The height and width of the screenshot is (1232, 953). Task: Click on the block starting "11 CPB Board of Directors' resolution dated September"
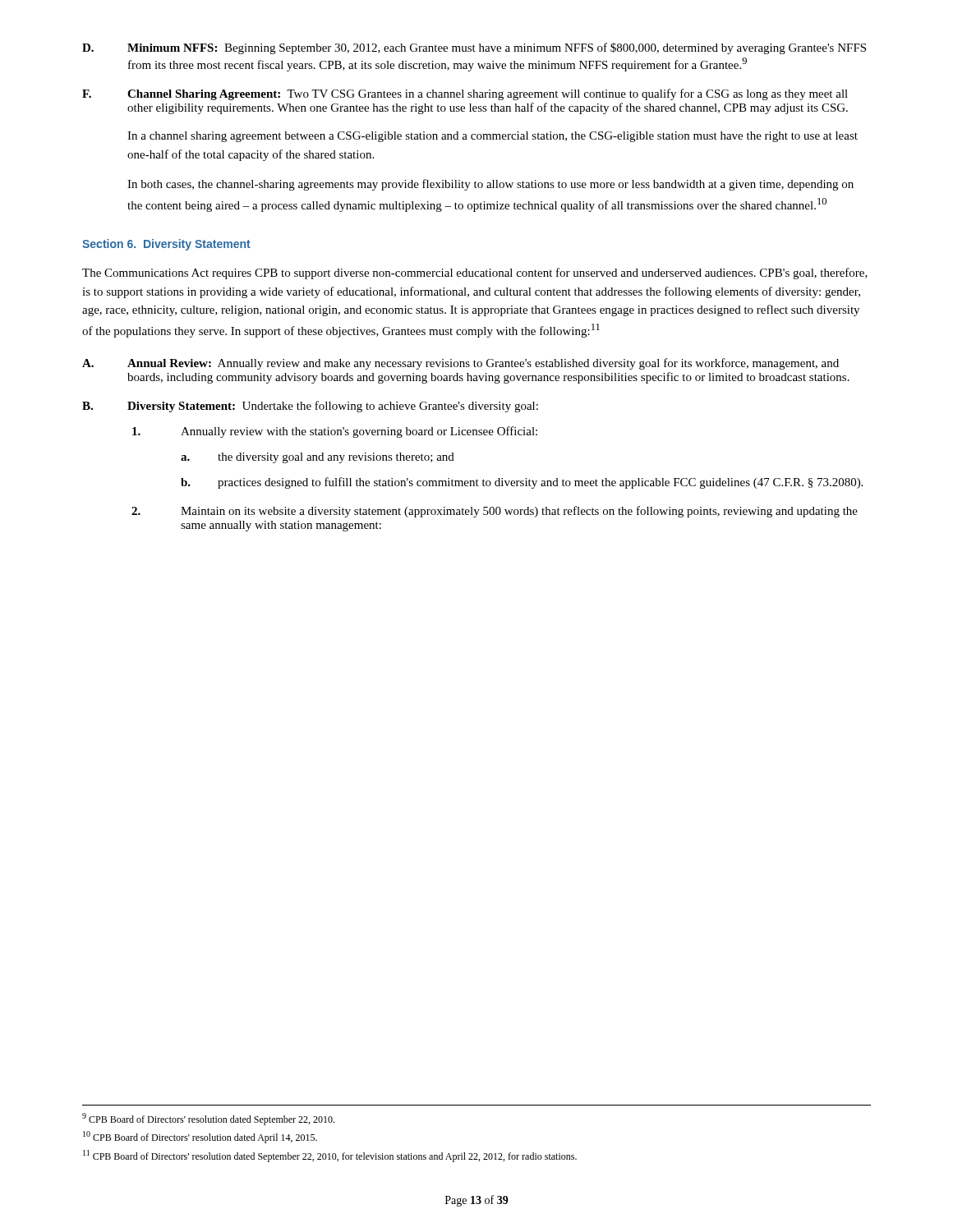[330, 1155]
